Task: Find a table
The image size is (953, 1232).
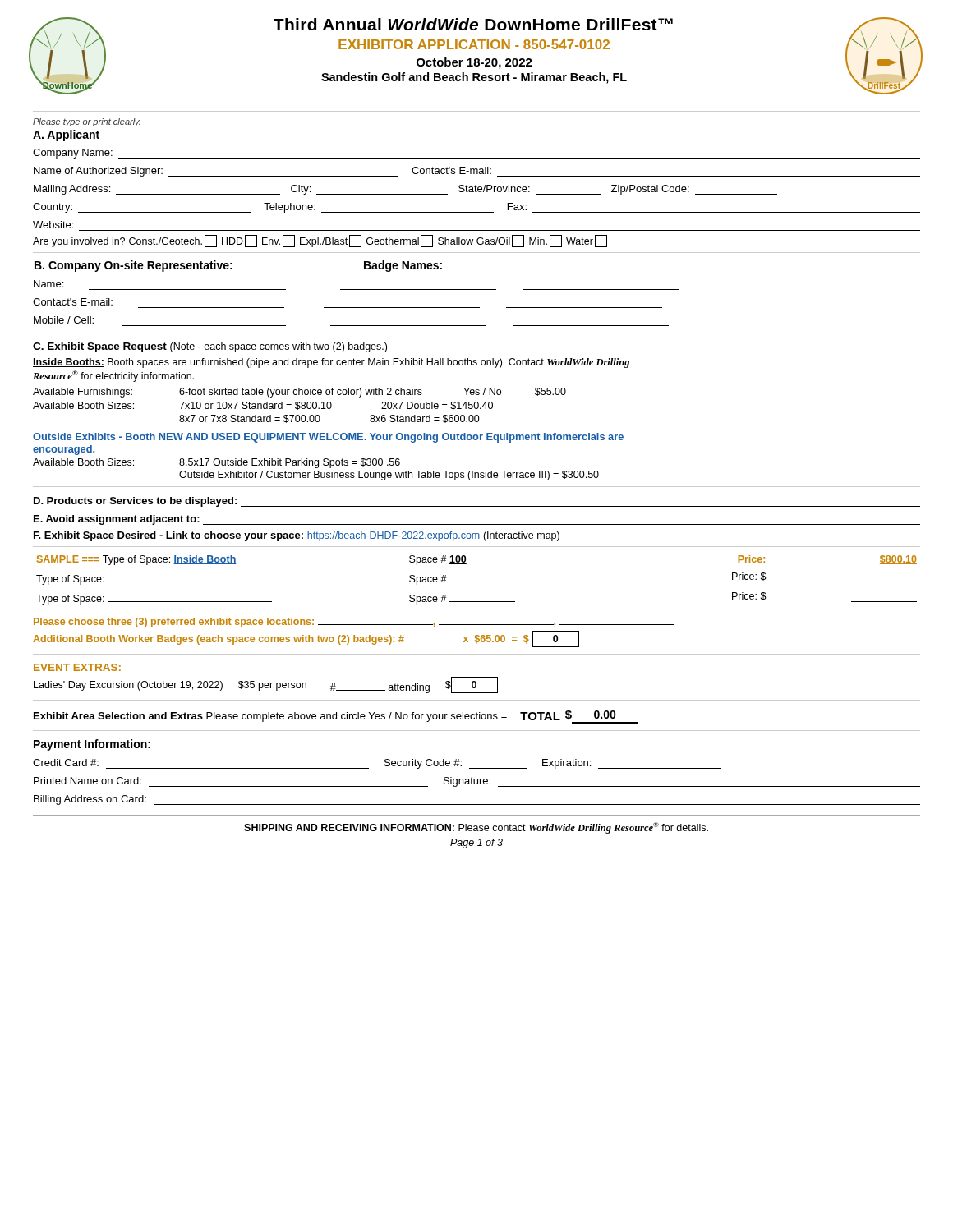Action: 476,579
